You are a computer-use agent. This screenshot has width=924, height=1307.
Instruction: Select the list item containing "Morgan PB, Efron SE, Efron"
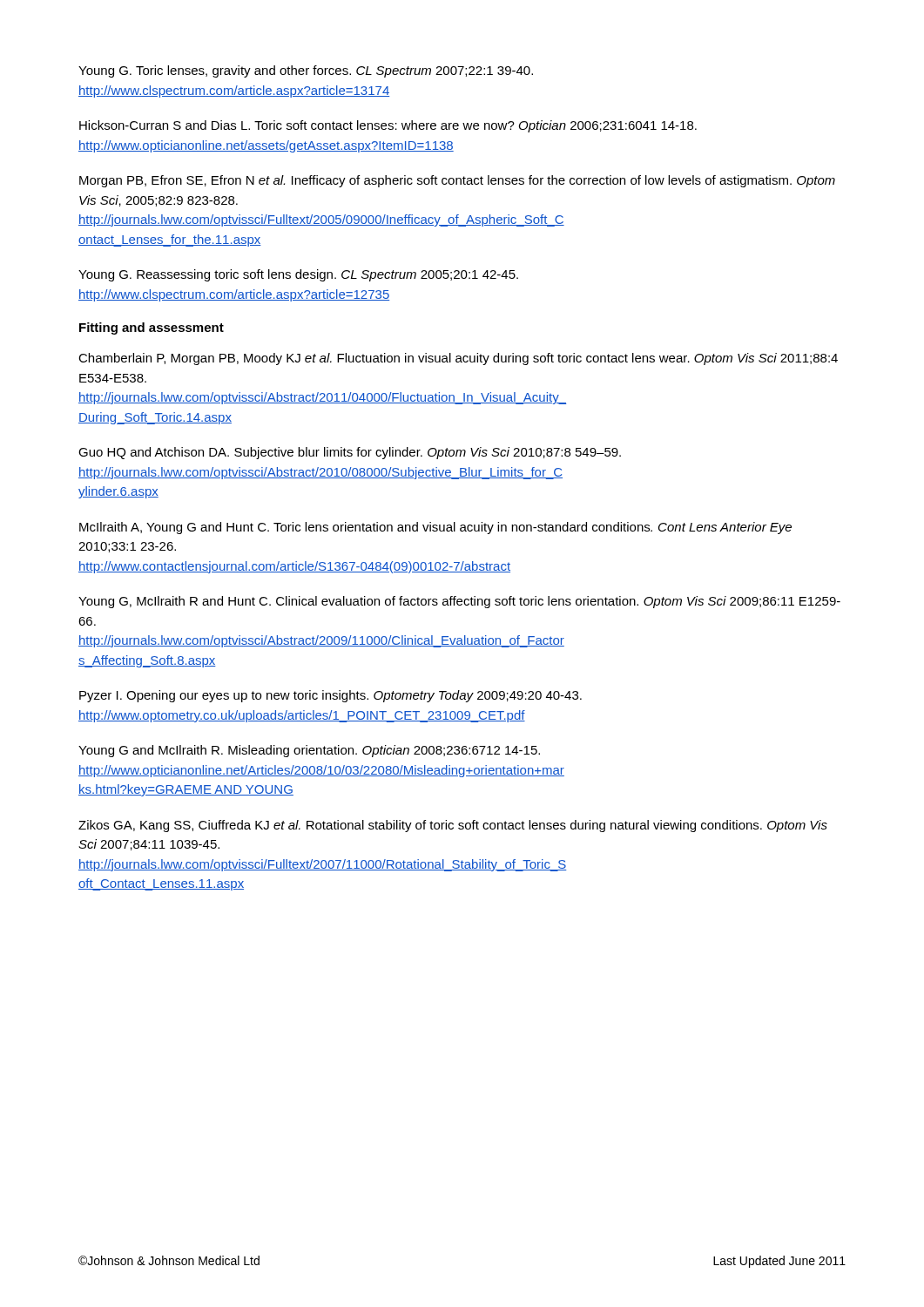[457, 209]
